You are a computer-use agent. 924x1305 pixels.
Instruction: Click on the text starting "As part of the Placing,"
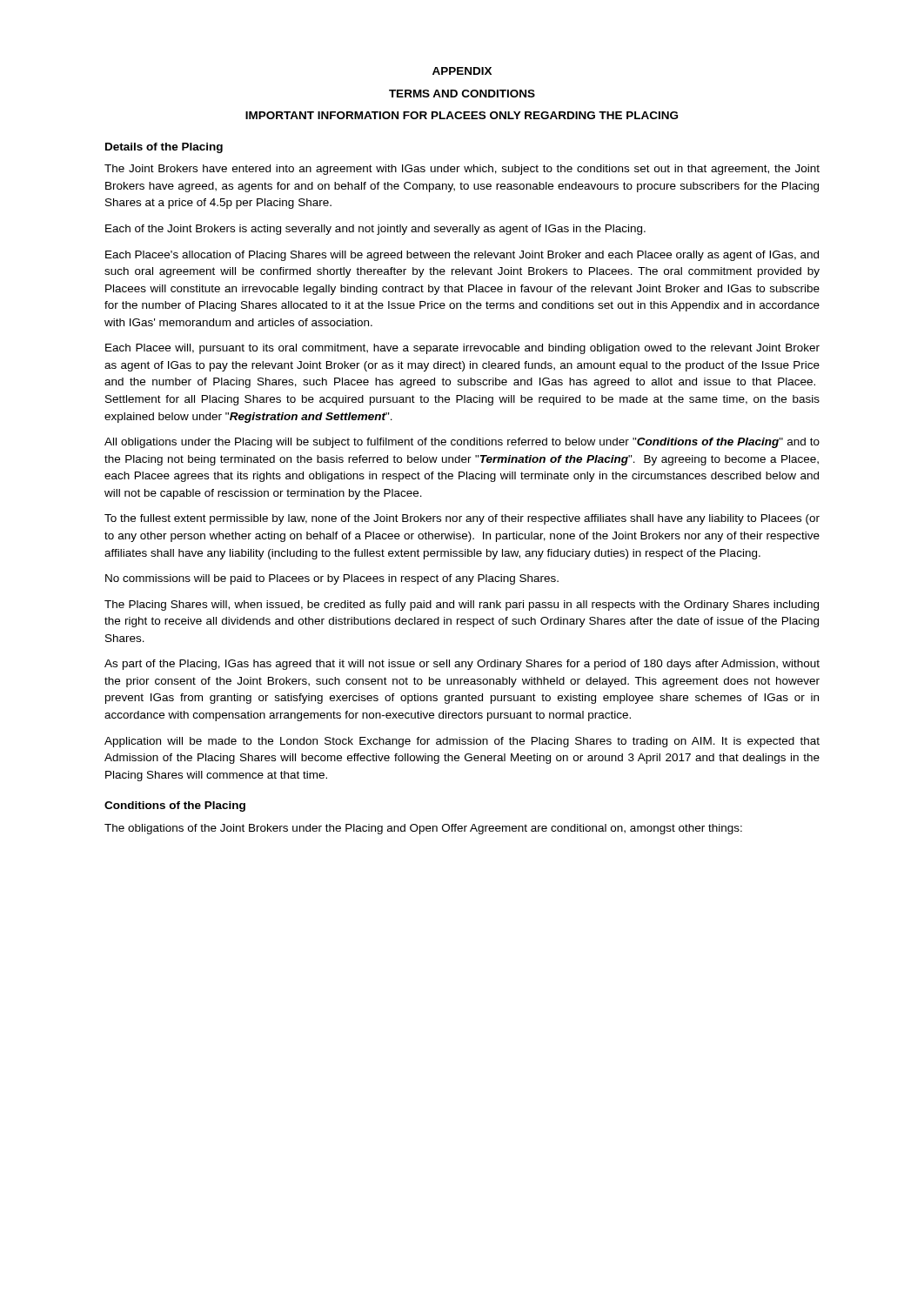[x=462, y=689]
